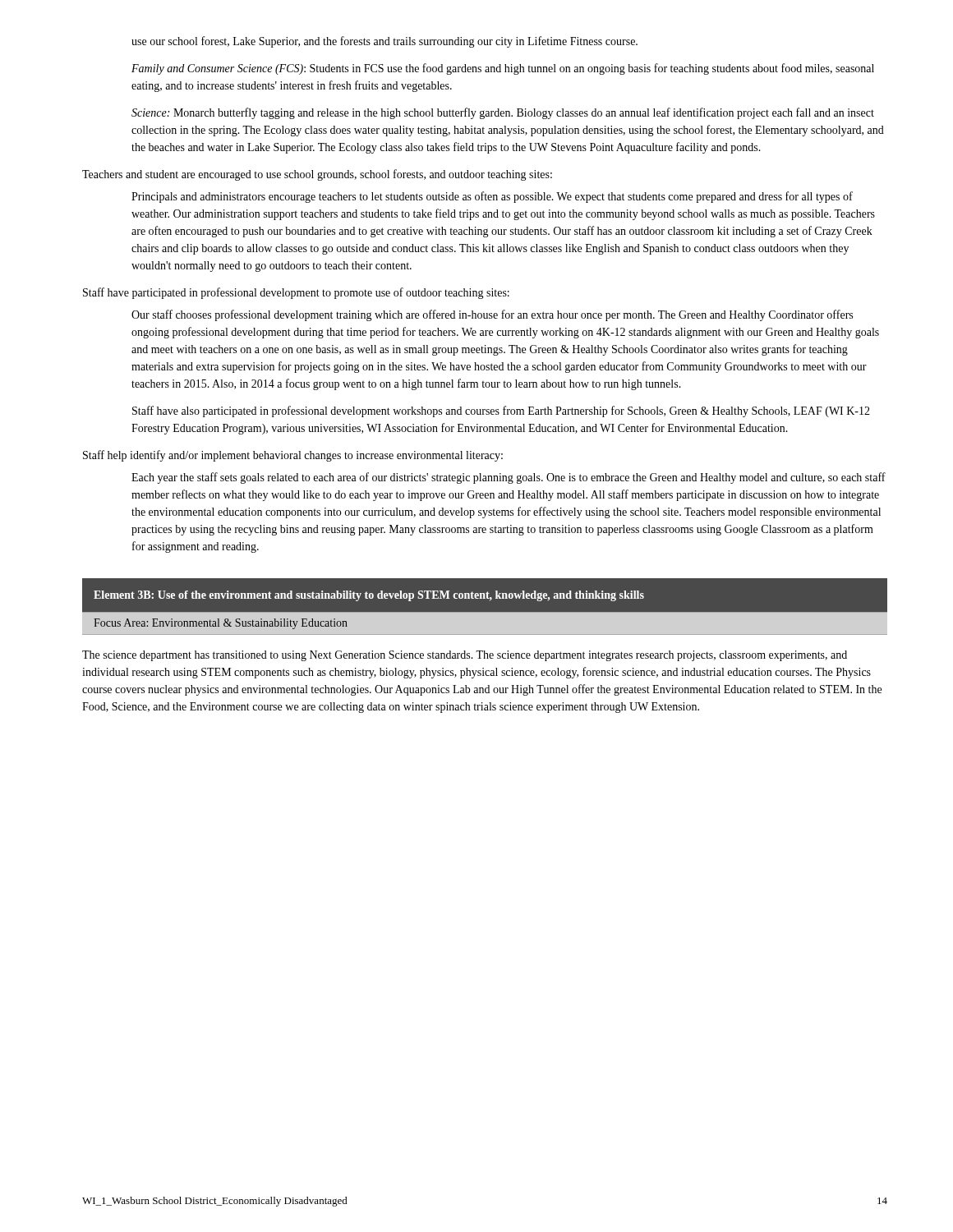Locate the passage starting "Principals and administrators encourage teachers"
The width and height of the screenshot is (953, 1232).
click(503, 231)
